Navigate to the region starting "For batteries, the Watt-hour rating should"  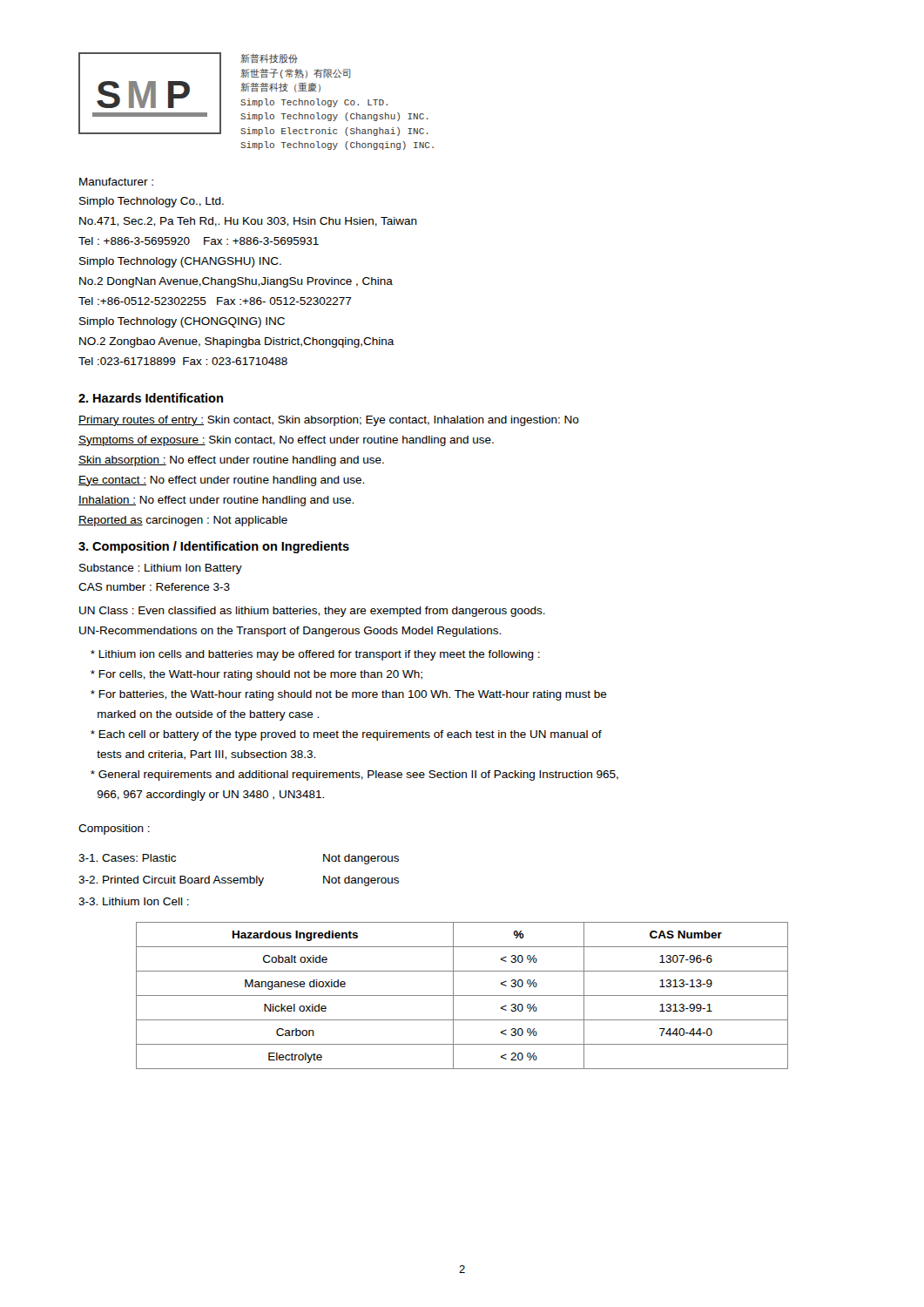[347, 704]
